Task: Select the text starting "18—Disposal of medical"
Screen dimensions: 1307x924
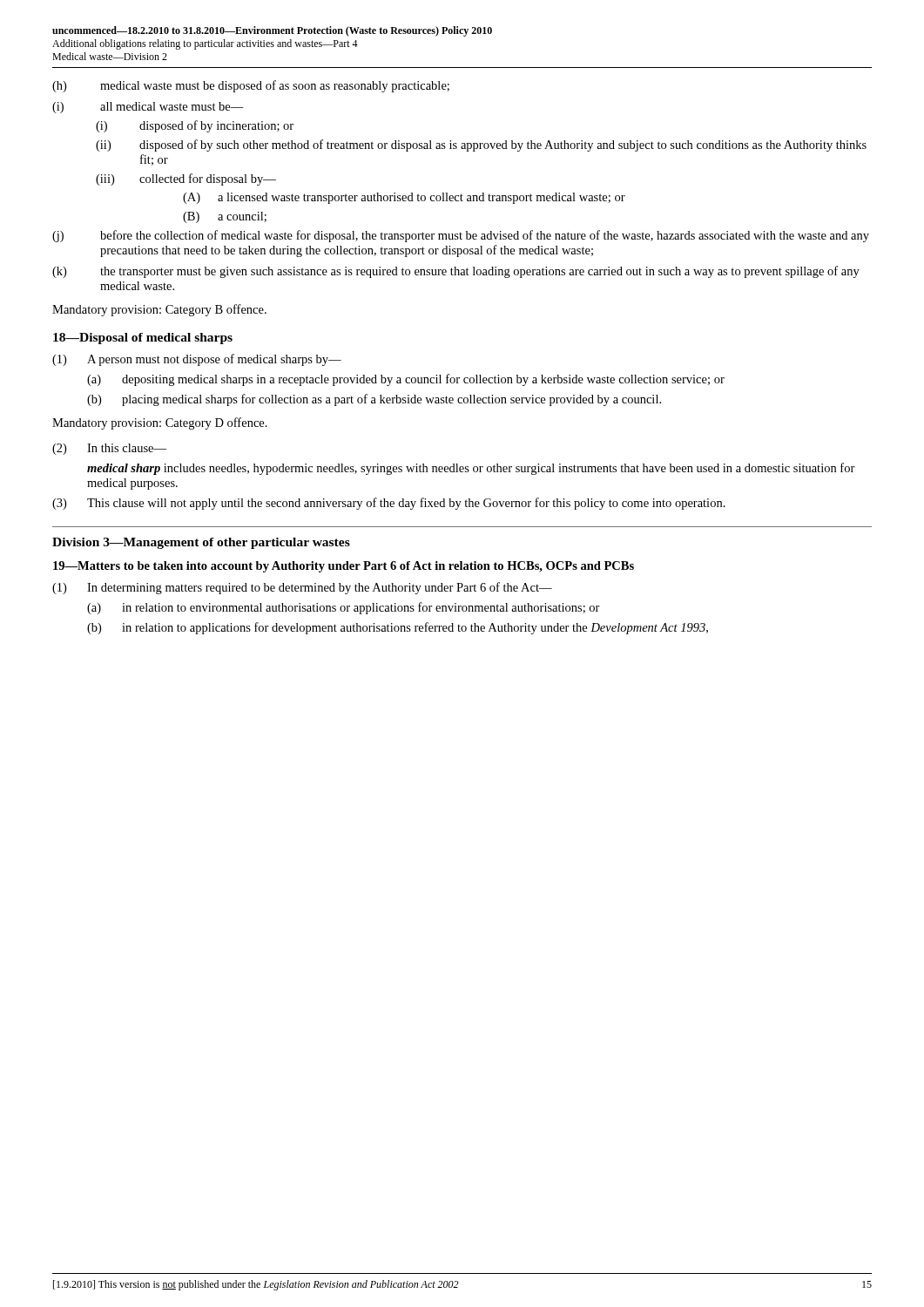Action: [142, 337]
